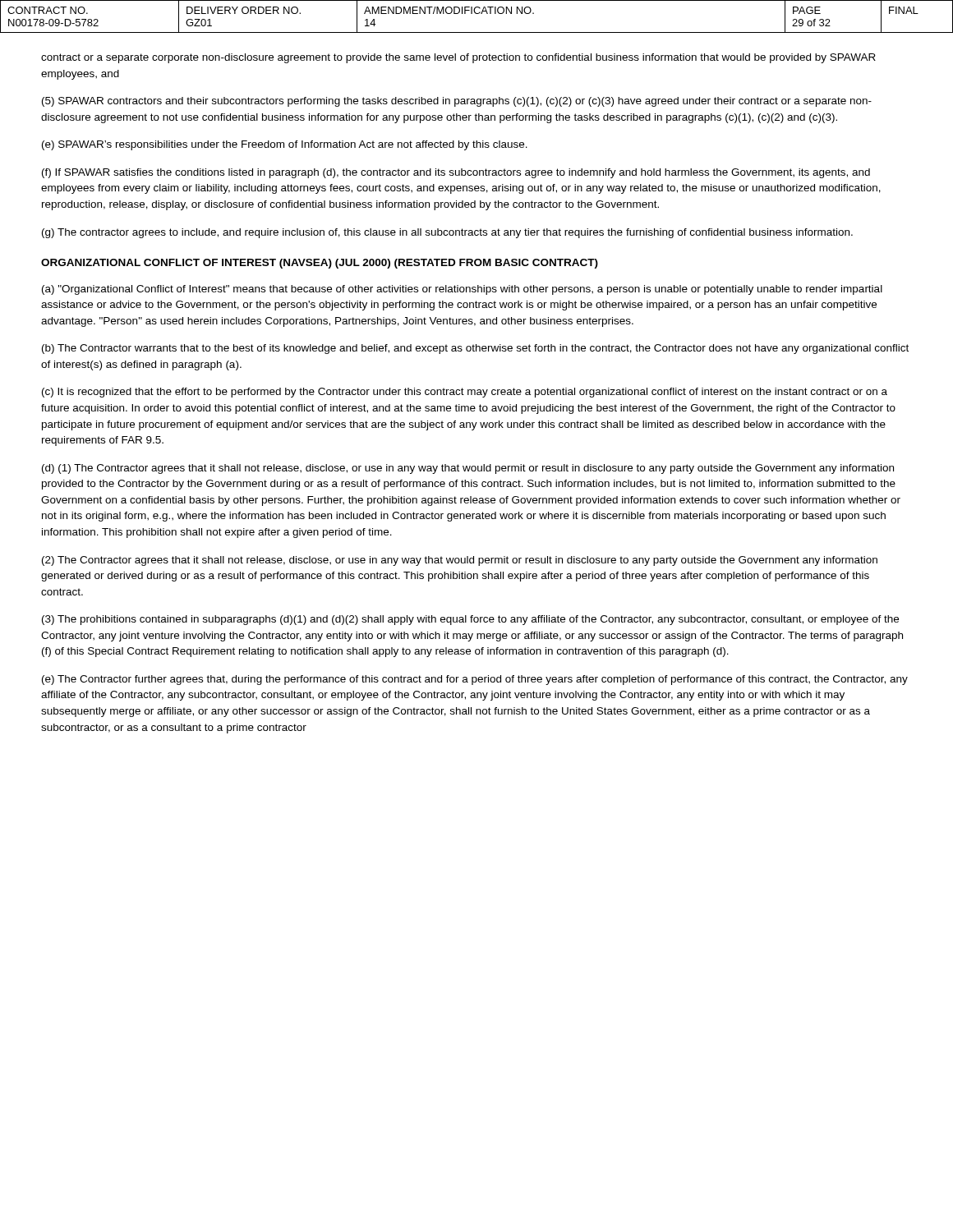
Task: Click on the block starting "(e) The Contractor further agrees"
Action: click(x=474, y=703)
